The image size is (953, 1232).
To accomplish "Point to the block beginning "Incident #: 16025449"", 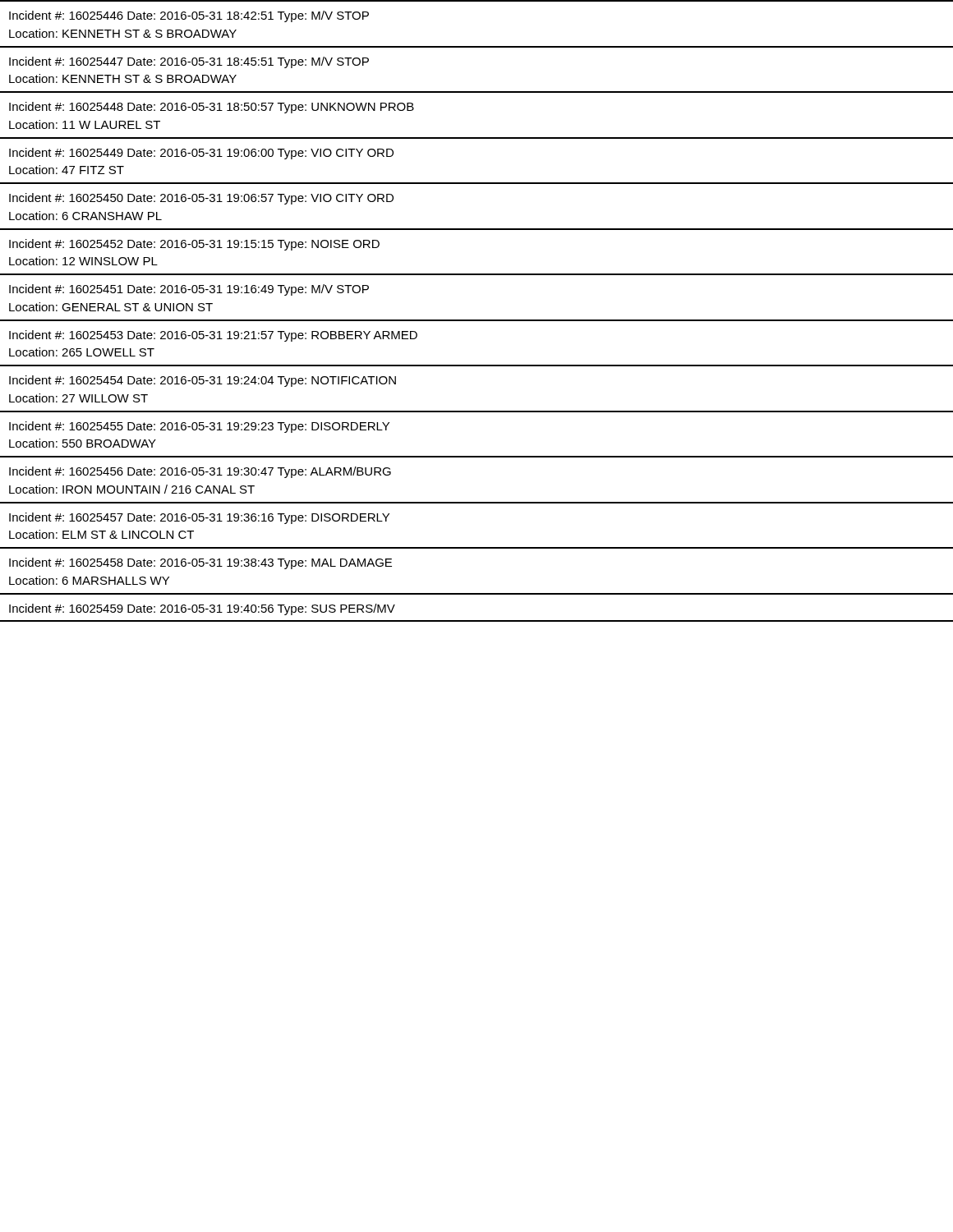I will click(201, 161).
